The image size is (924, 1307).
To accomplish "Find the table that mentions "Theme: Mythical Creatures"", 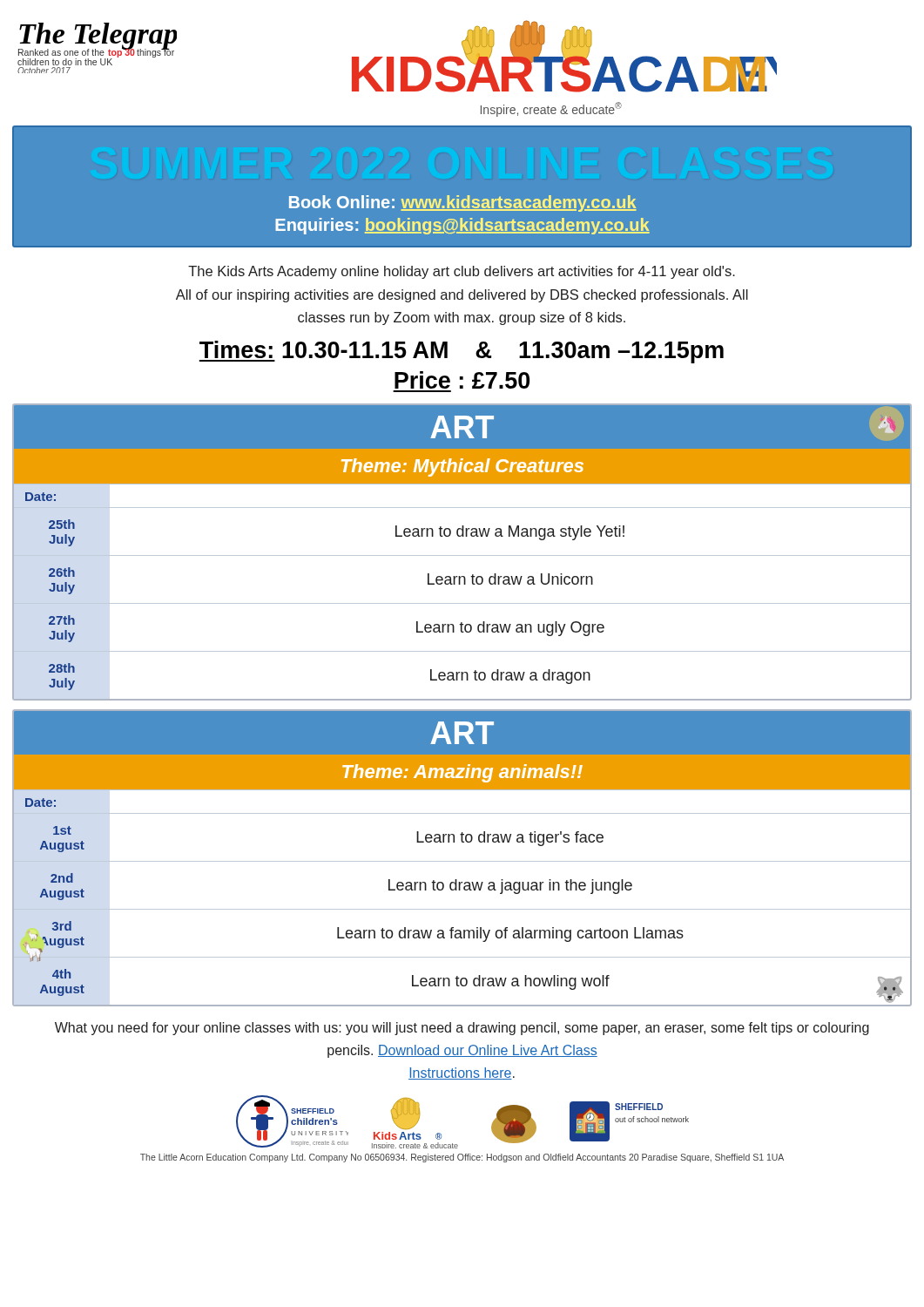I will tap(462, 552).
